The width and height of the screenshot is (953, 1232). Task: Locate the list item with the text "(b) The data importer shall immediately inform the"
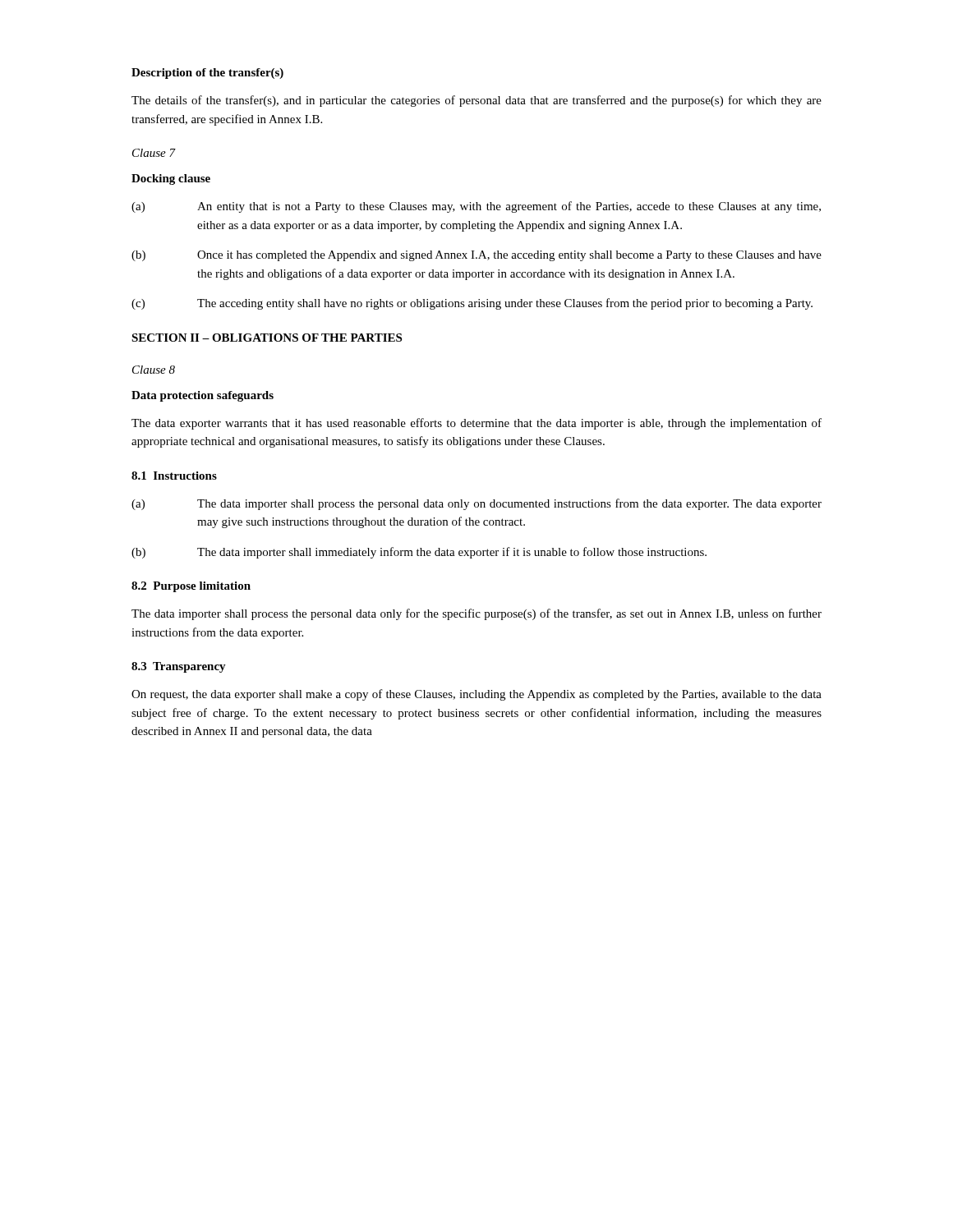(x=476, y=552)
